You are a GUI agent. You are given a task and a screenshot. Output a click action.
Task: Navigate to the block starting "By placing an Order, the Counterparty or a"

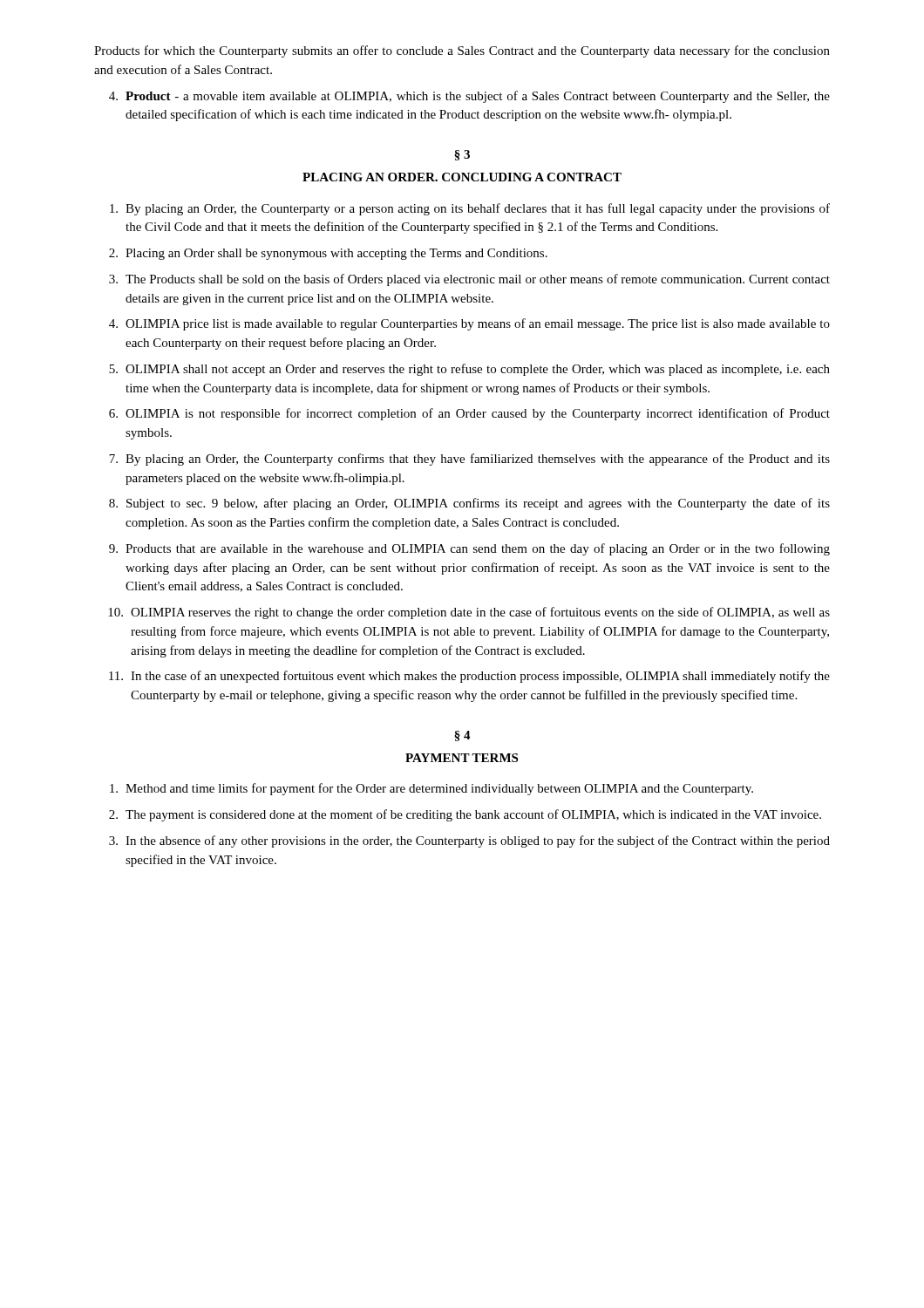point(462,218)
